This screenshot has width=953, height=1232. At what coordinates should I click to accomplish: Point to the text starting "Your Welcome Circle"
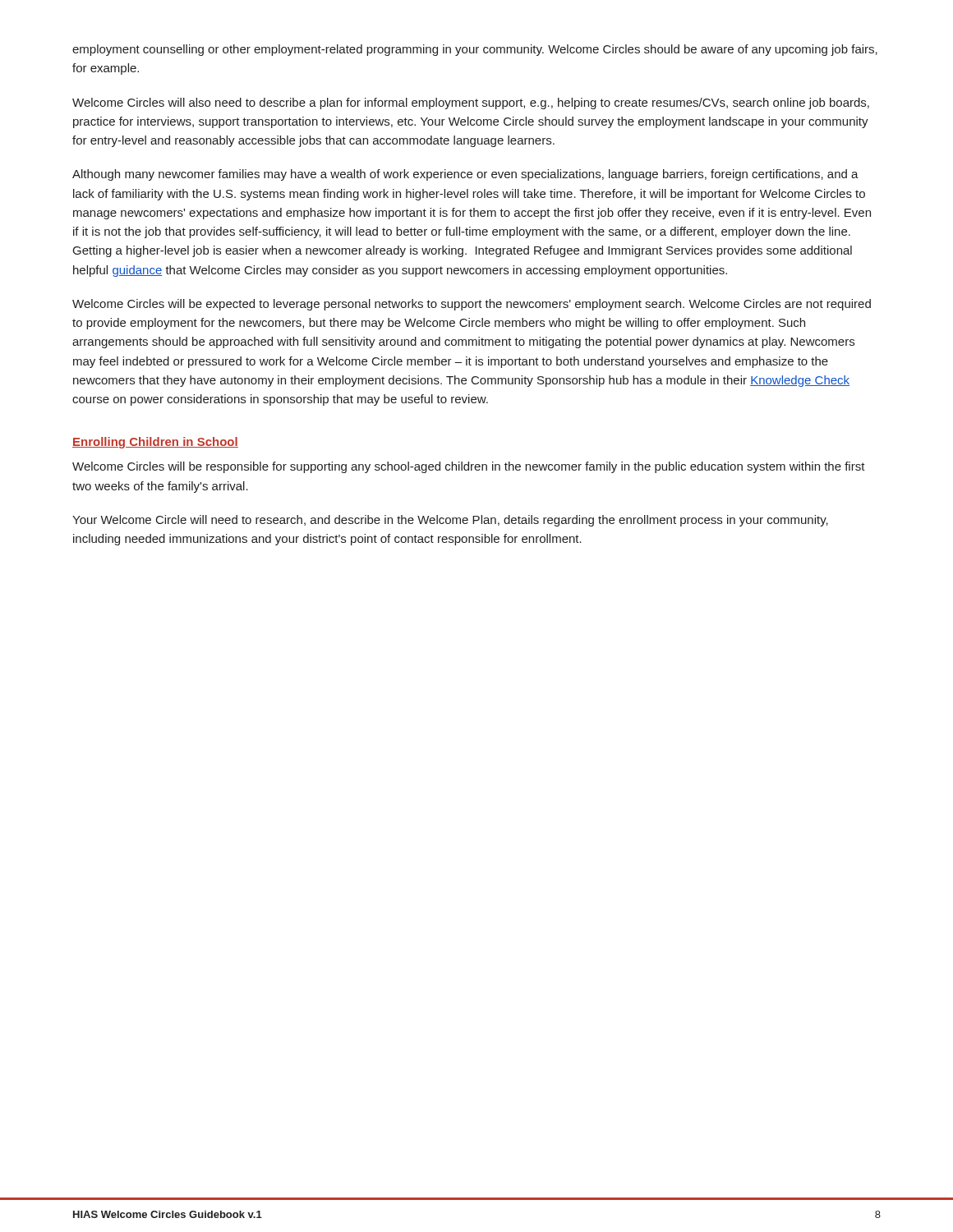tap(451, 529)
